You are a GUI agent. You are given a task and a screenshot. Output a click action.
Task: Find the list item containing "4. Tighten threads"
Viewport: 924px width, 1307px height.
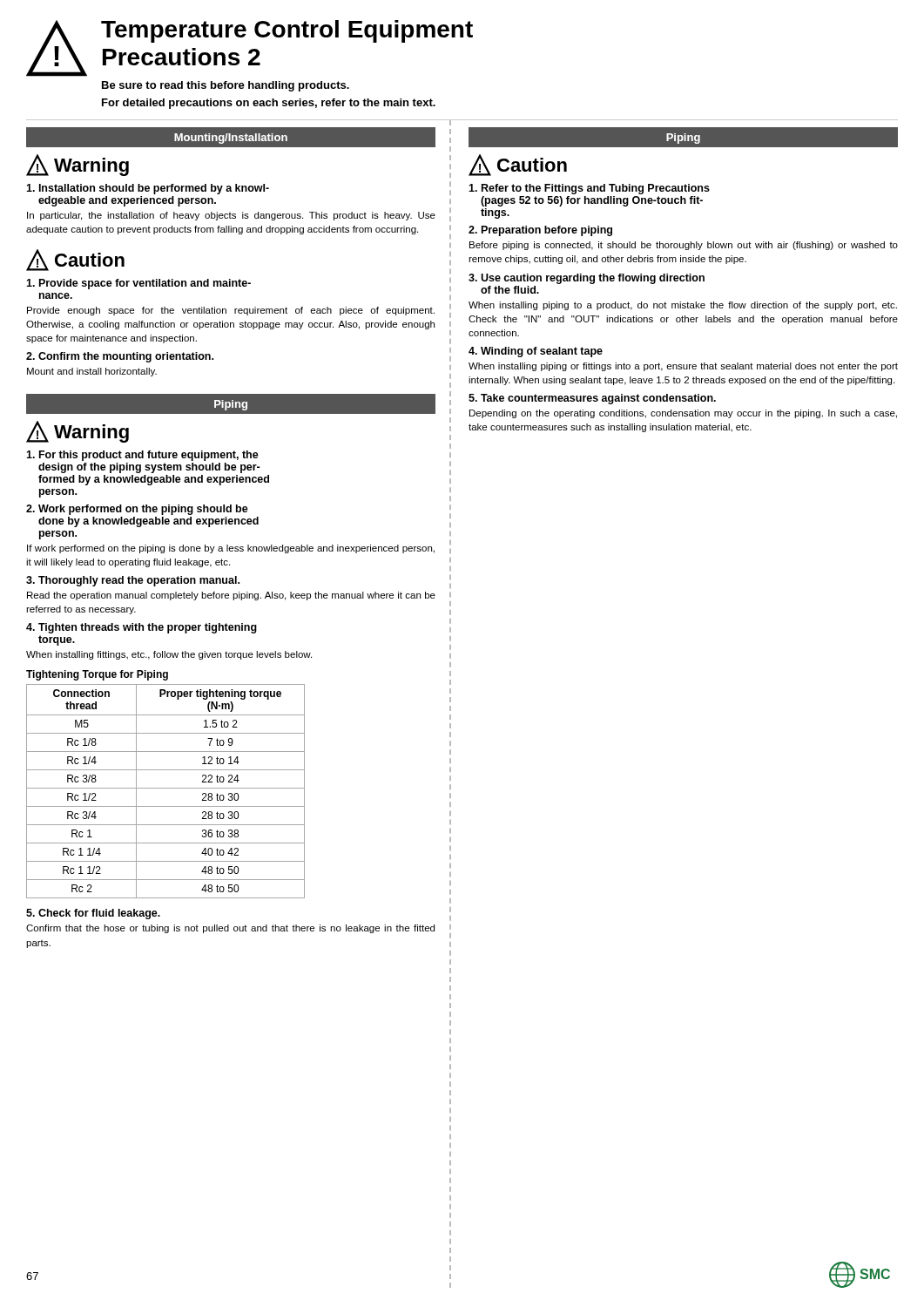pyautogui.click(x=231, y=642)
